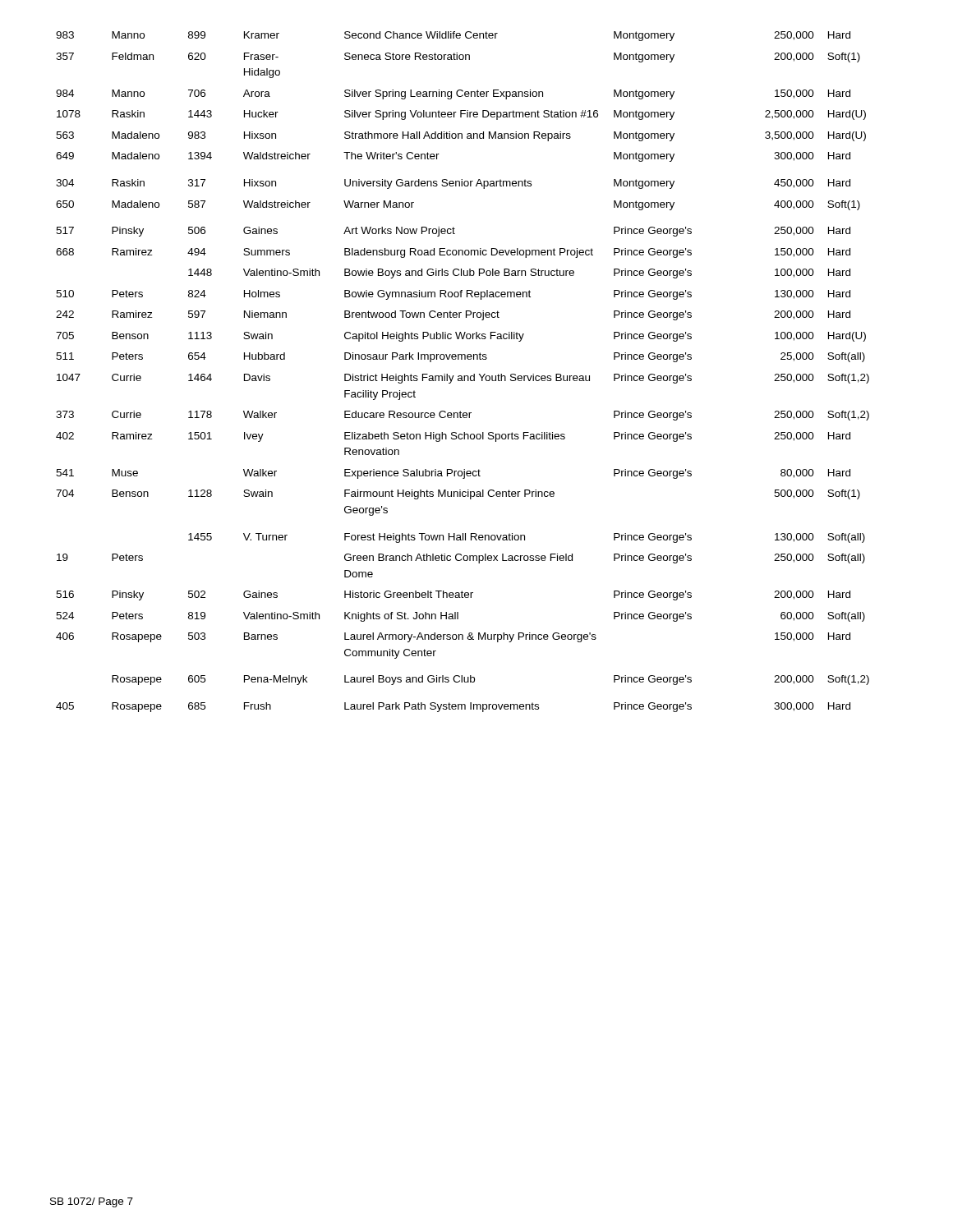Locate the table with the text "Seneca Store Restoration"

coord(476,371)
